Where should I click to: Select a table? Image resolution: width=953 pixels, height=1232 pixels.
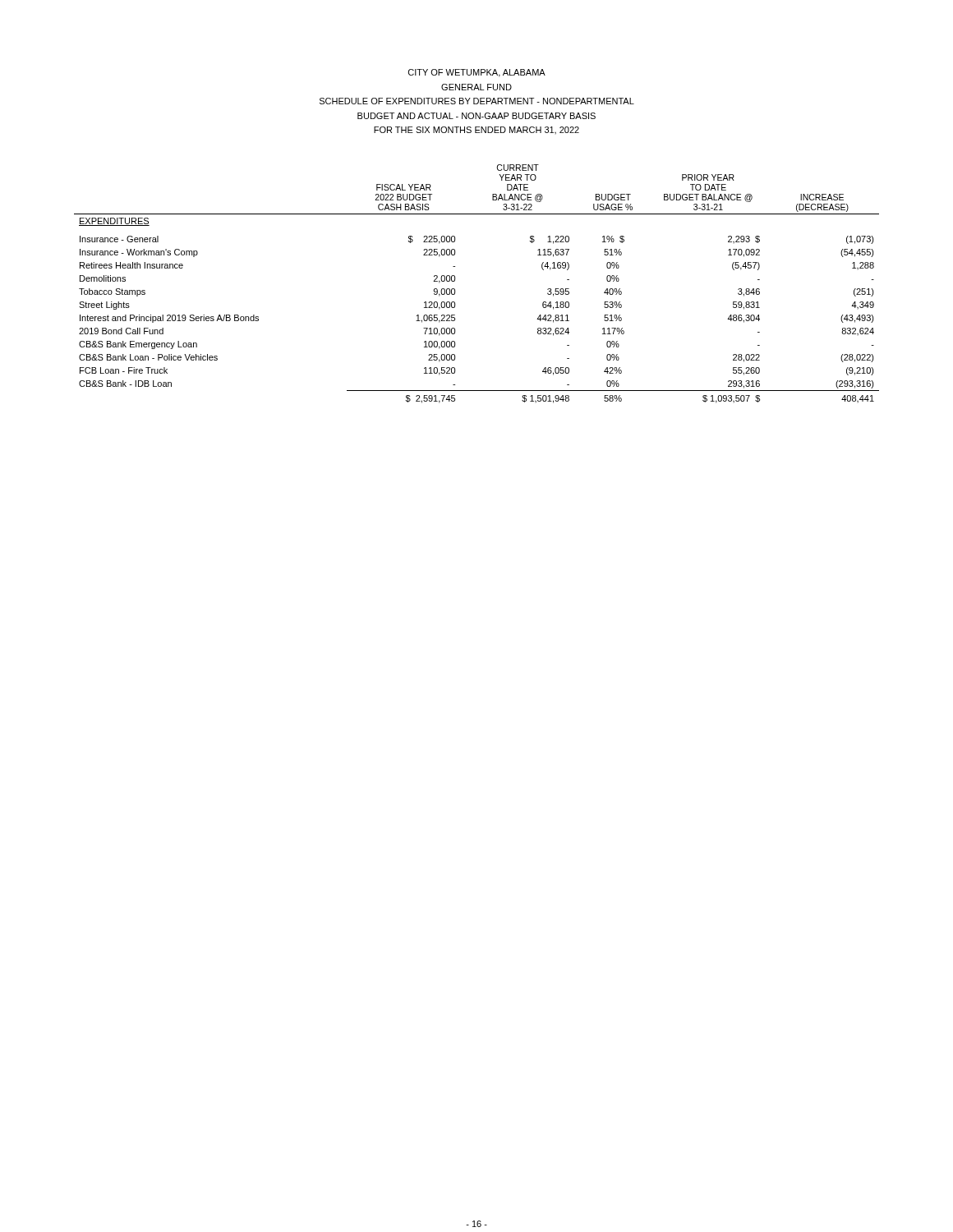tap(476, 283)
